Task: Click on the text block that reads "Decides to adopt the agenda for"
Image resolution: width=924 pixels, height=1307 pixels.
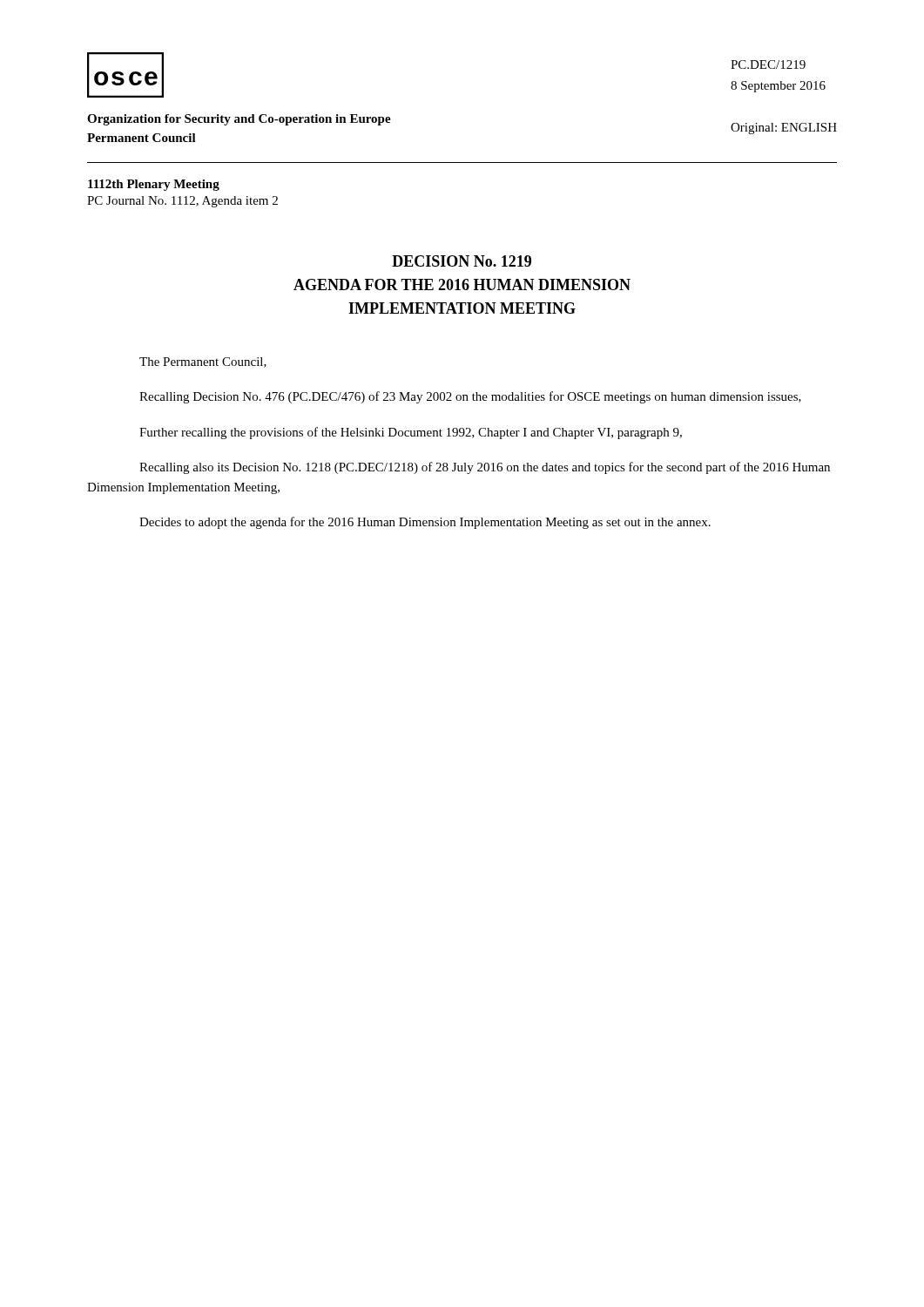Action: click(425, 522)
